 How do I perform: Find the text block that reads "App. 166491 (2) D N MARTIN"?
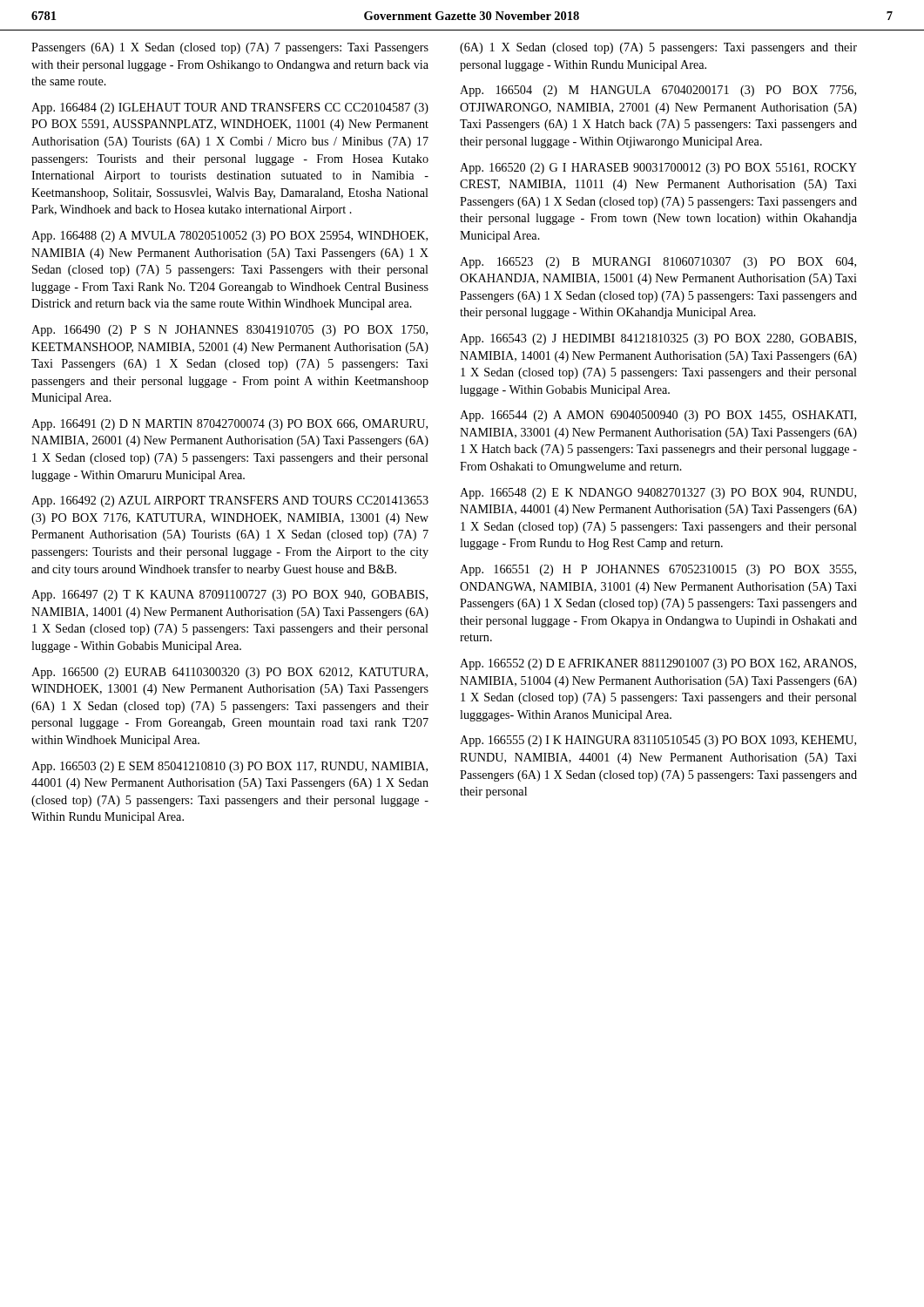point(230,449)
